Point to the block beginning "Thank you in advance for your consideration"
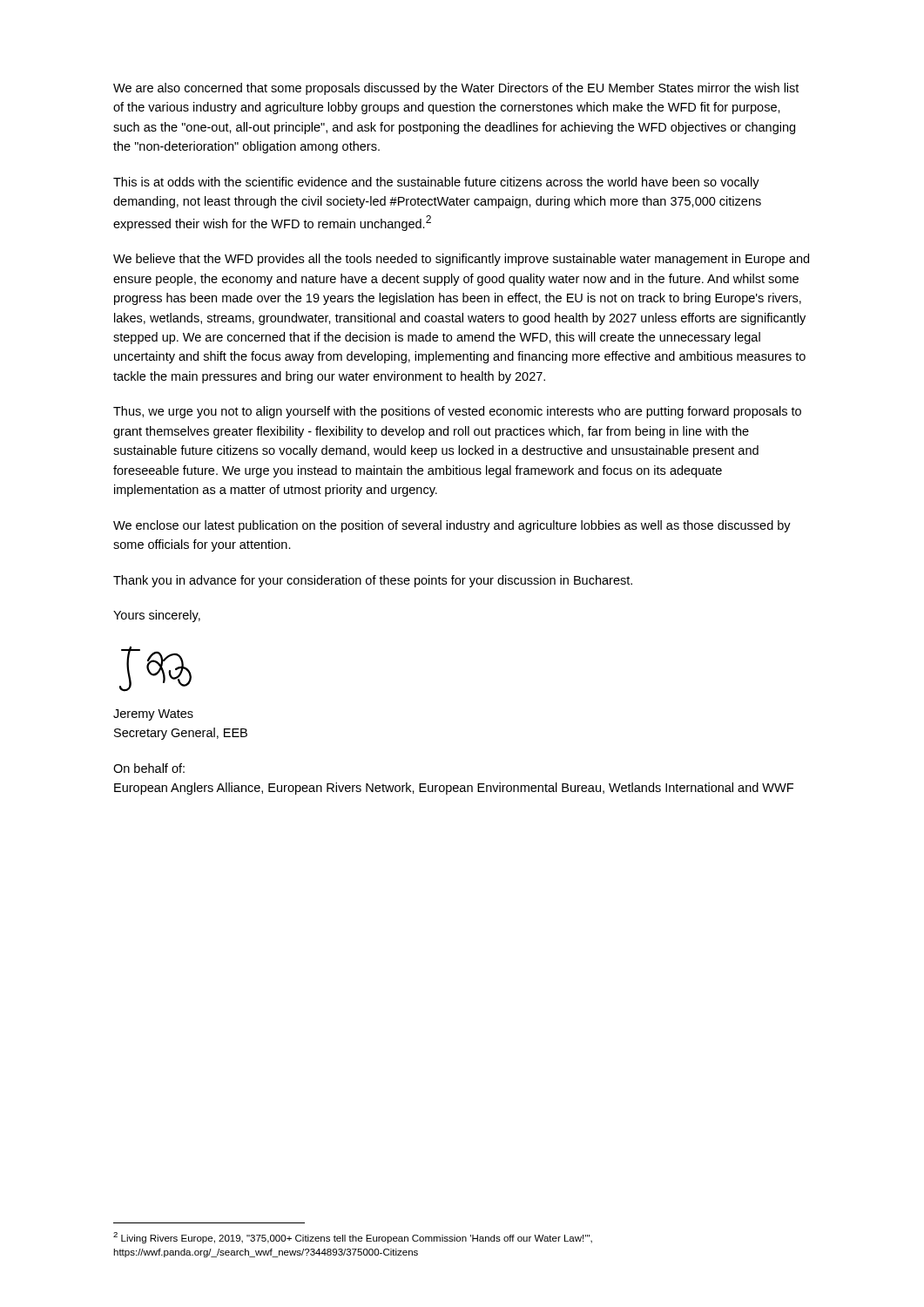Screen dimensions: 1307x924 tap(373, 580)
